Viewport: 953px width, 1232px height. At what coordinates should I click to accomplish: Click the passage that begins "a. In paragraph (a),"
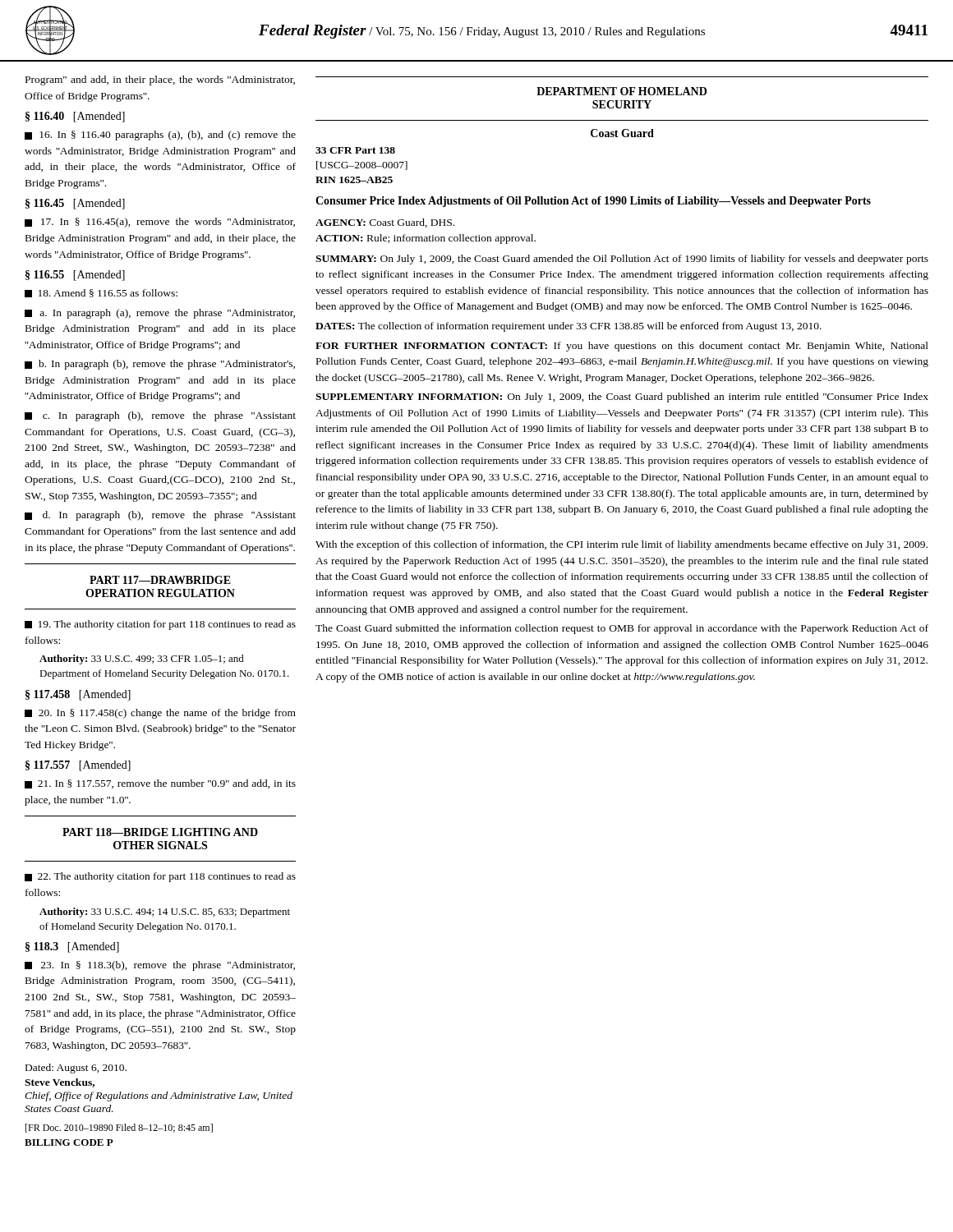click(160, 328)
